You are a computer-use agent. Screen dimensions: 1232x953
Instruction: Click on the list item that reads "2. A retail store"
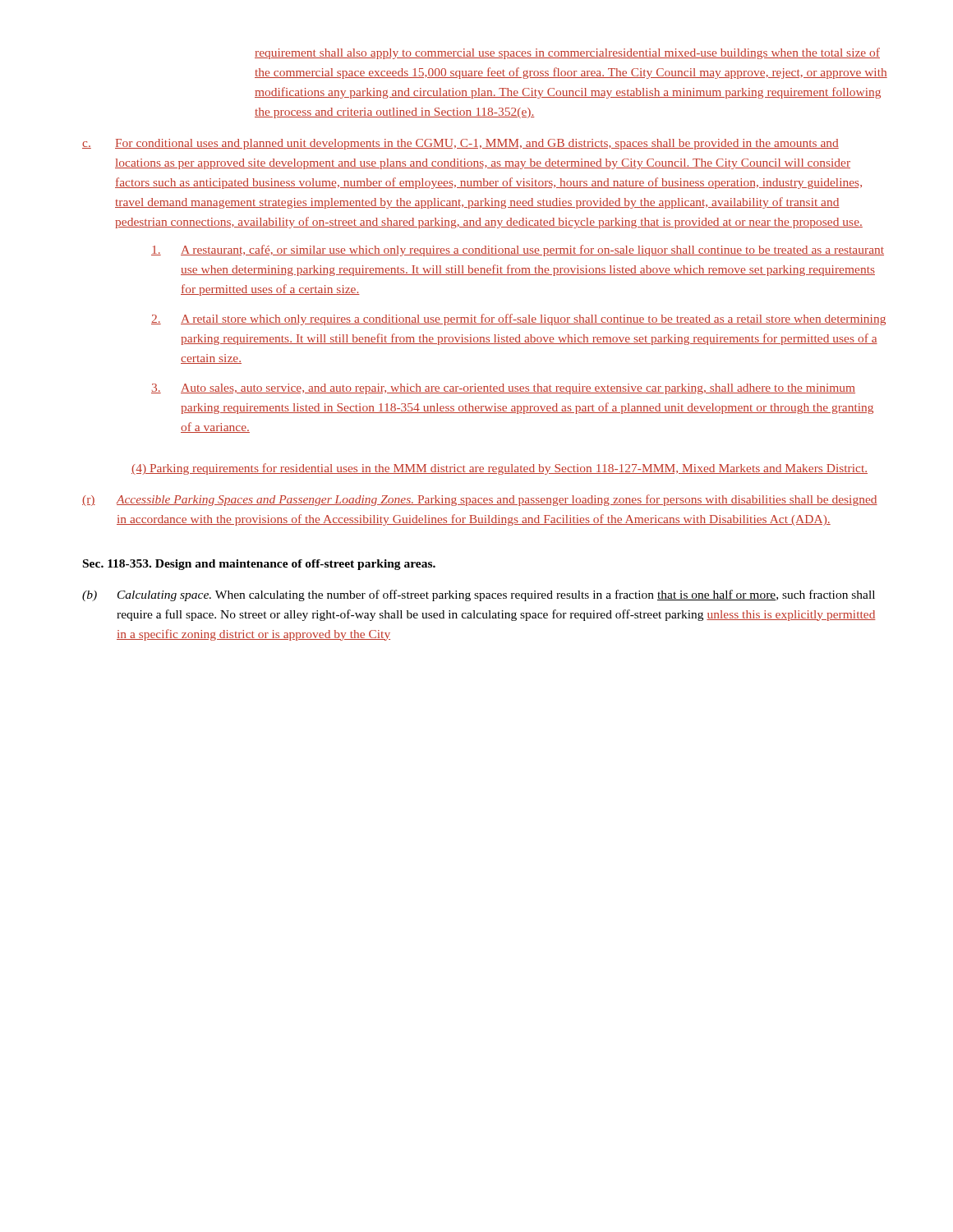519,339
